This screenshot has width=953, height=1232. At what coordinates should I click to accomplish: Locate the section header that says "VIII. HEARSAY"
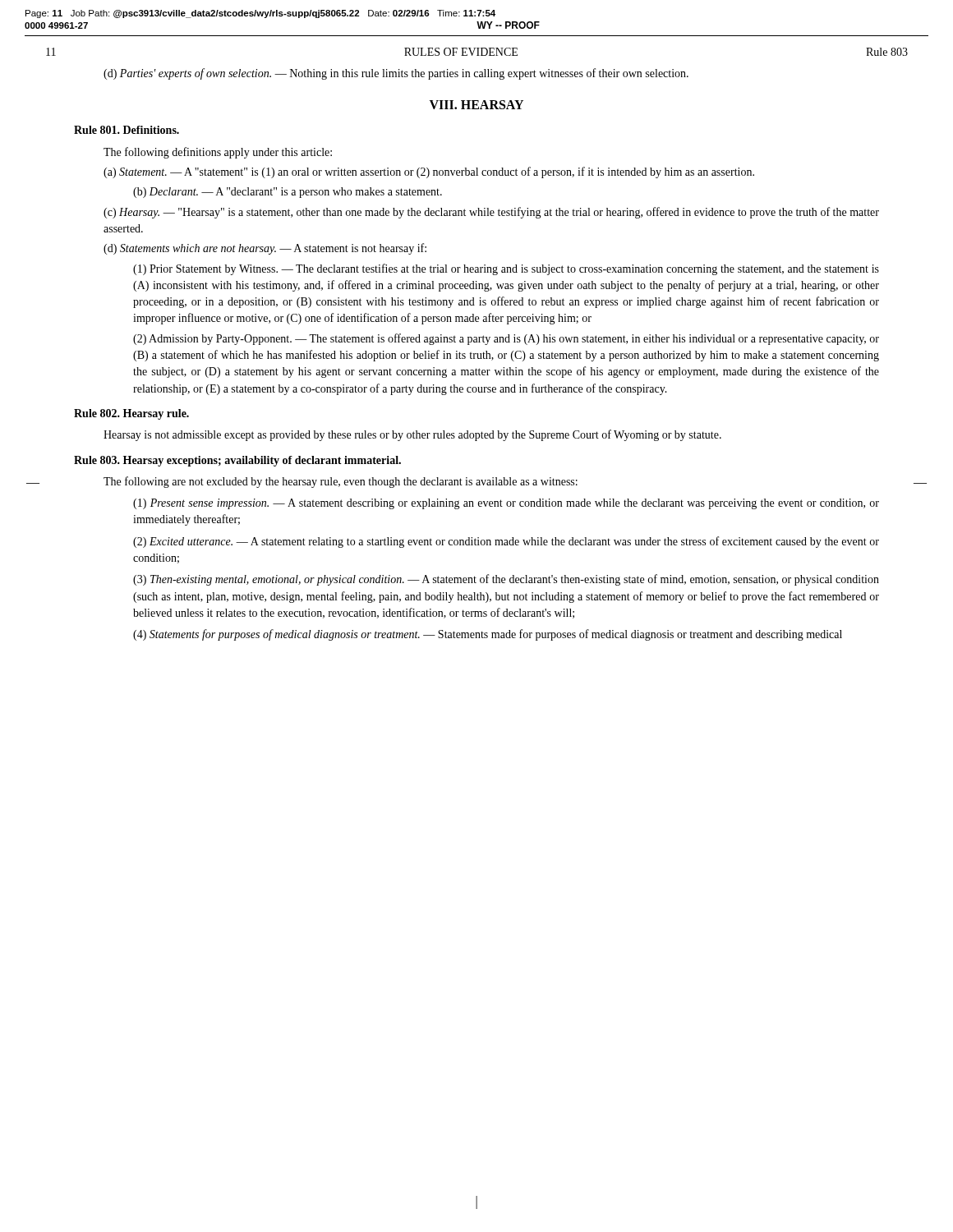click(x=476, y=105)
